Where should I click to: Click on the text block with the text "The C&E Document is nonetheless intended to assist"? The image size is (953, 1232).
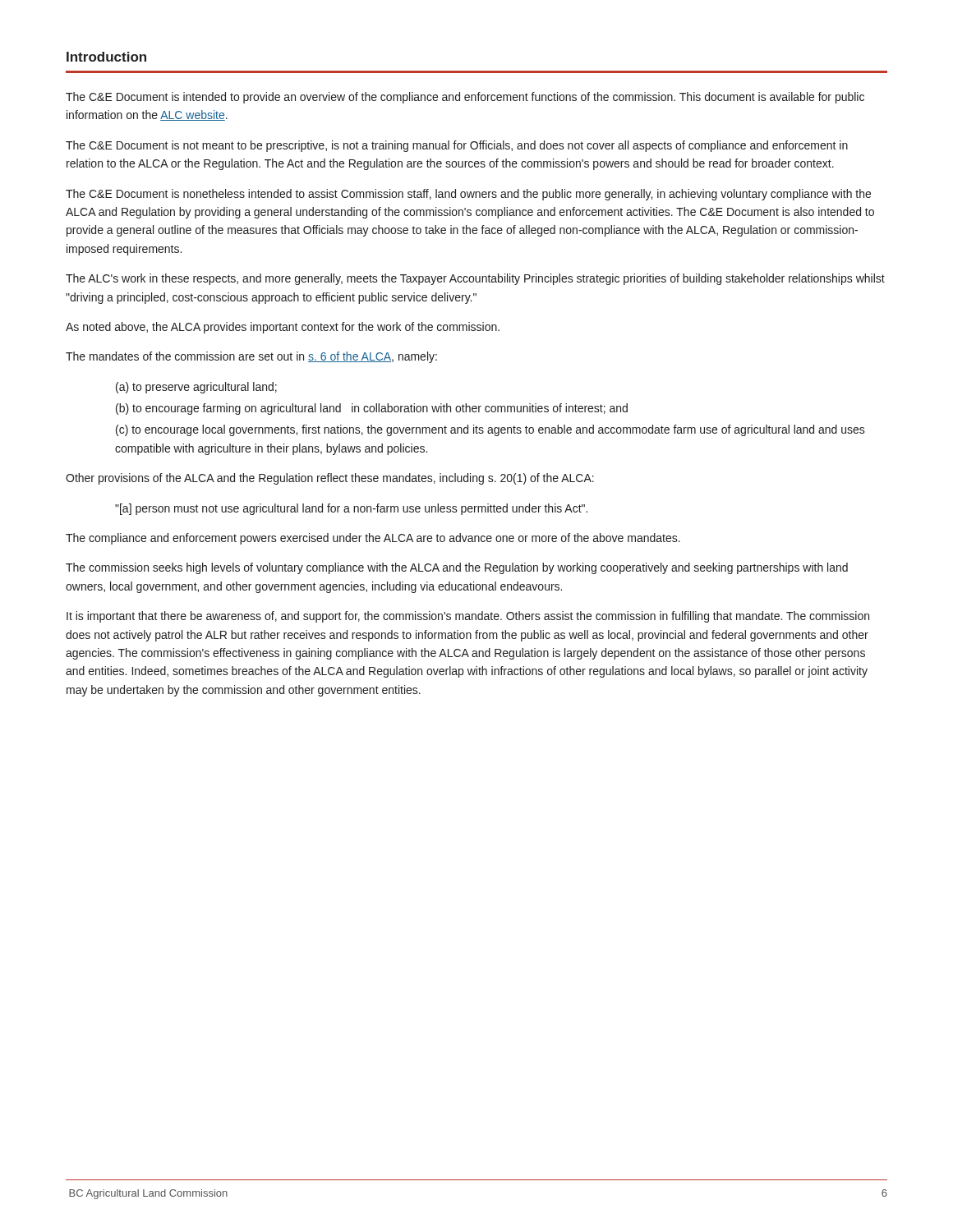470,221
